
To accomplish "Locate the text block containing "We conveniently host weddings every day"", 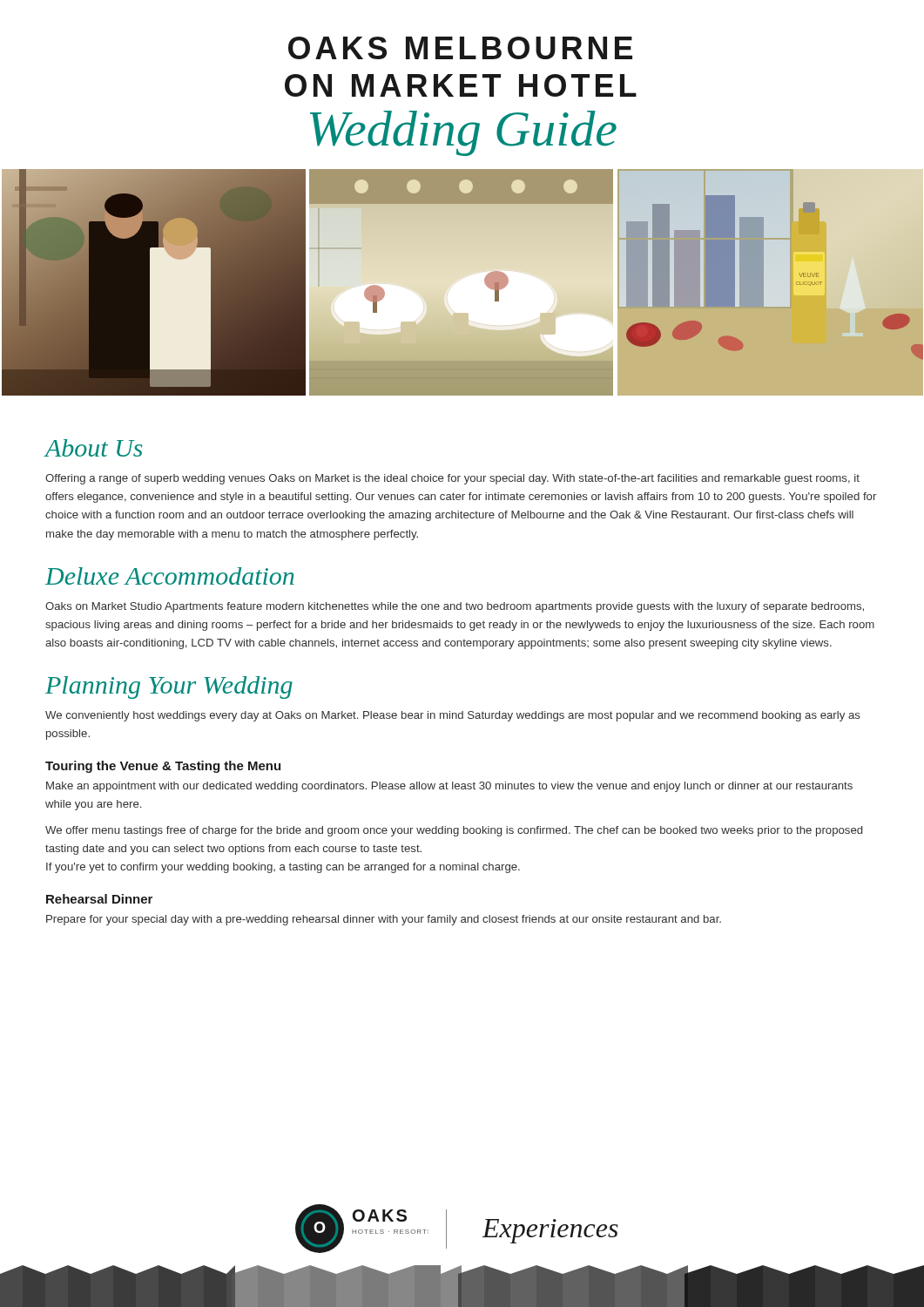I will pyautogui.click(x=462, y=724).
